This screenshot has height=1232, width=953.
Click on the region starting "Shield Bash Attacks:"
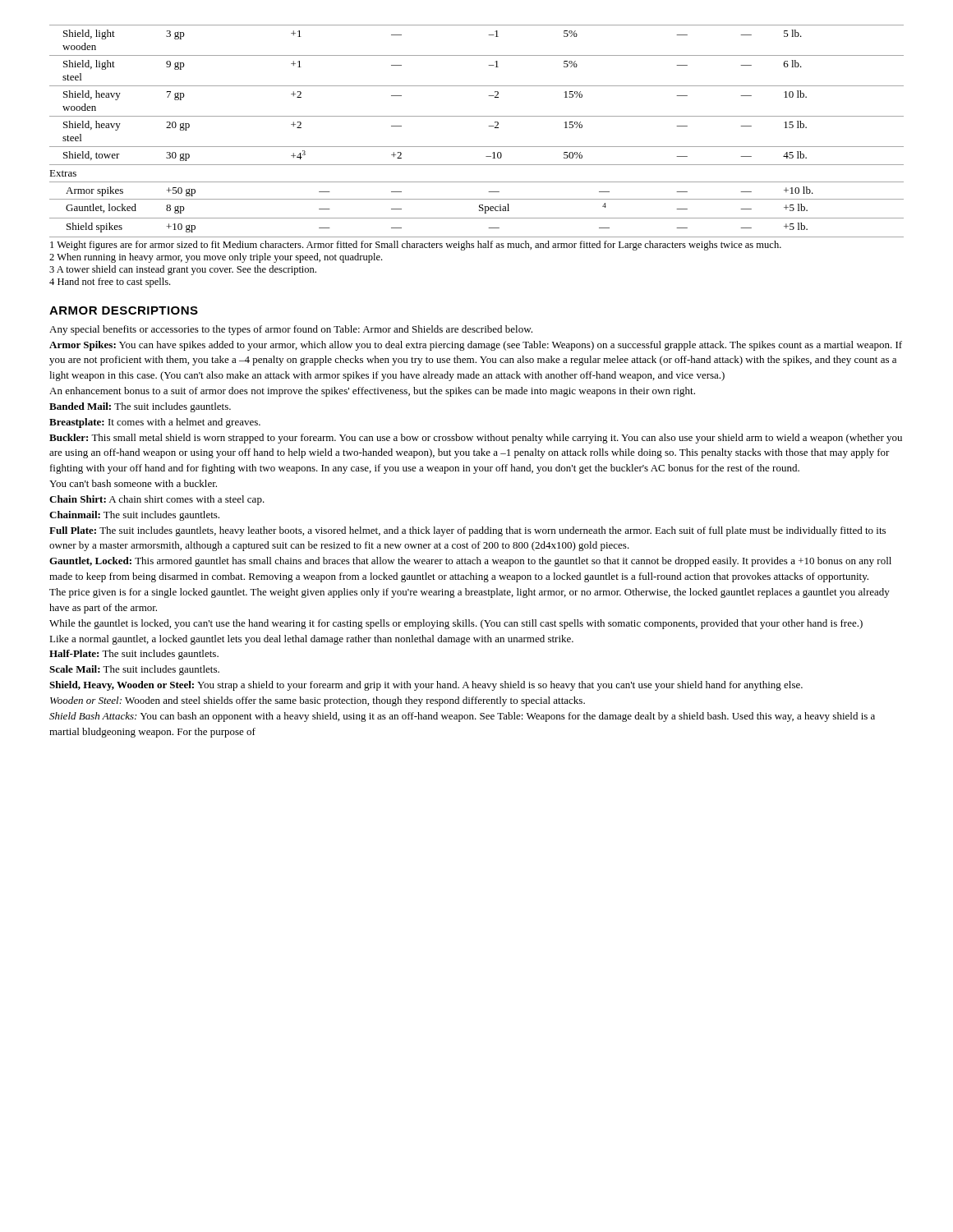[462, 723]
